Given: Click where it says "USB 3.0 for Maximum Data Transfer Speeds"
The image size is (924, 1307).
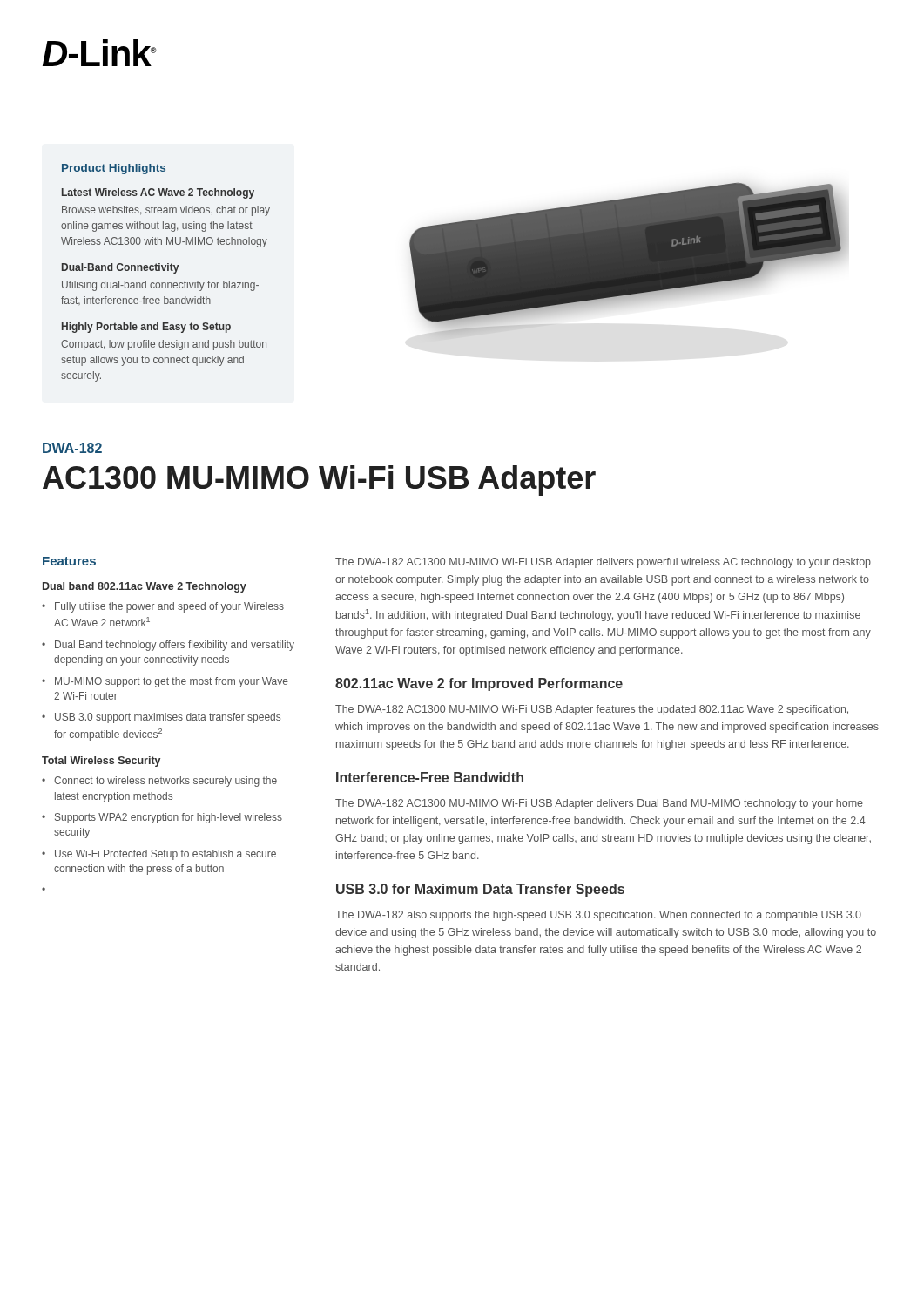Looking at the screenshot, I should [480, 889].
